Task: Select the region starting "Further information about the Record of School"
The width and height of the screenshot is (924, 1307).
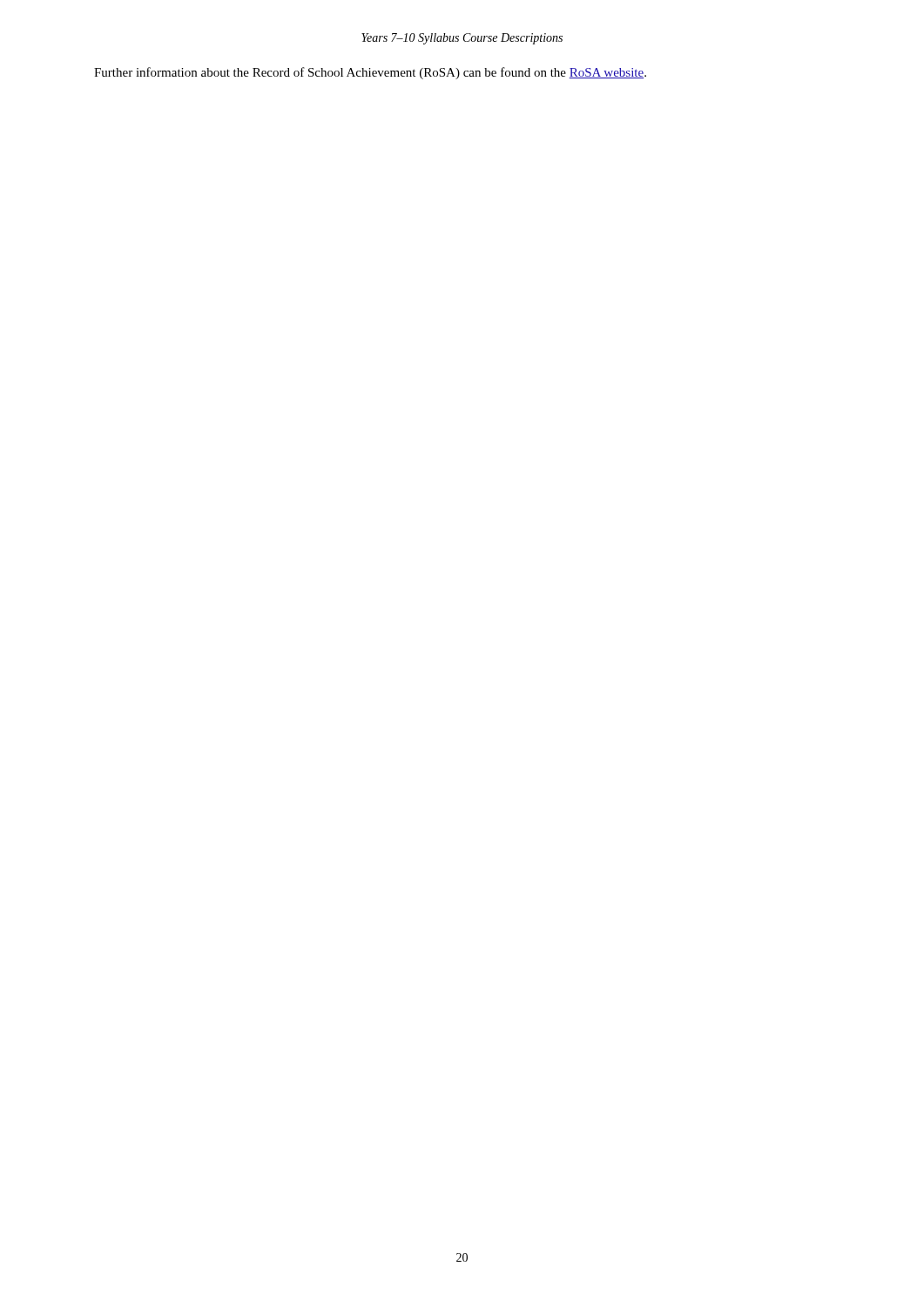Action: [371, 72]
